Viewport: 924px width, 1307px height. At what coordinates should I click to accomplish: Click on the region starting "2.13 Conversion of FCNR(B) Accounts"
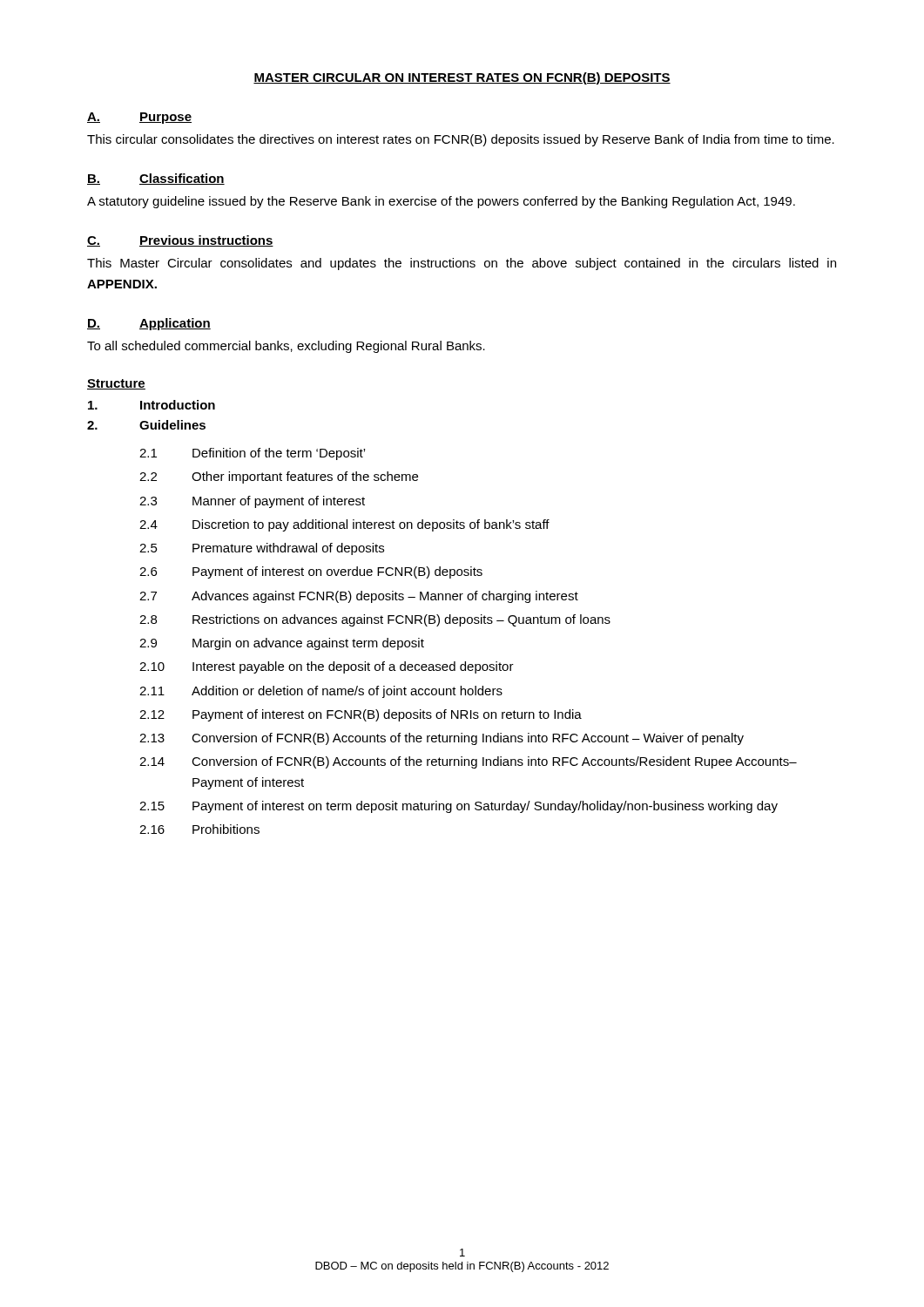point(488,738)
